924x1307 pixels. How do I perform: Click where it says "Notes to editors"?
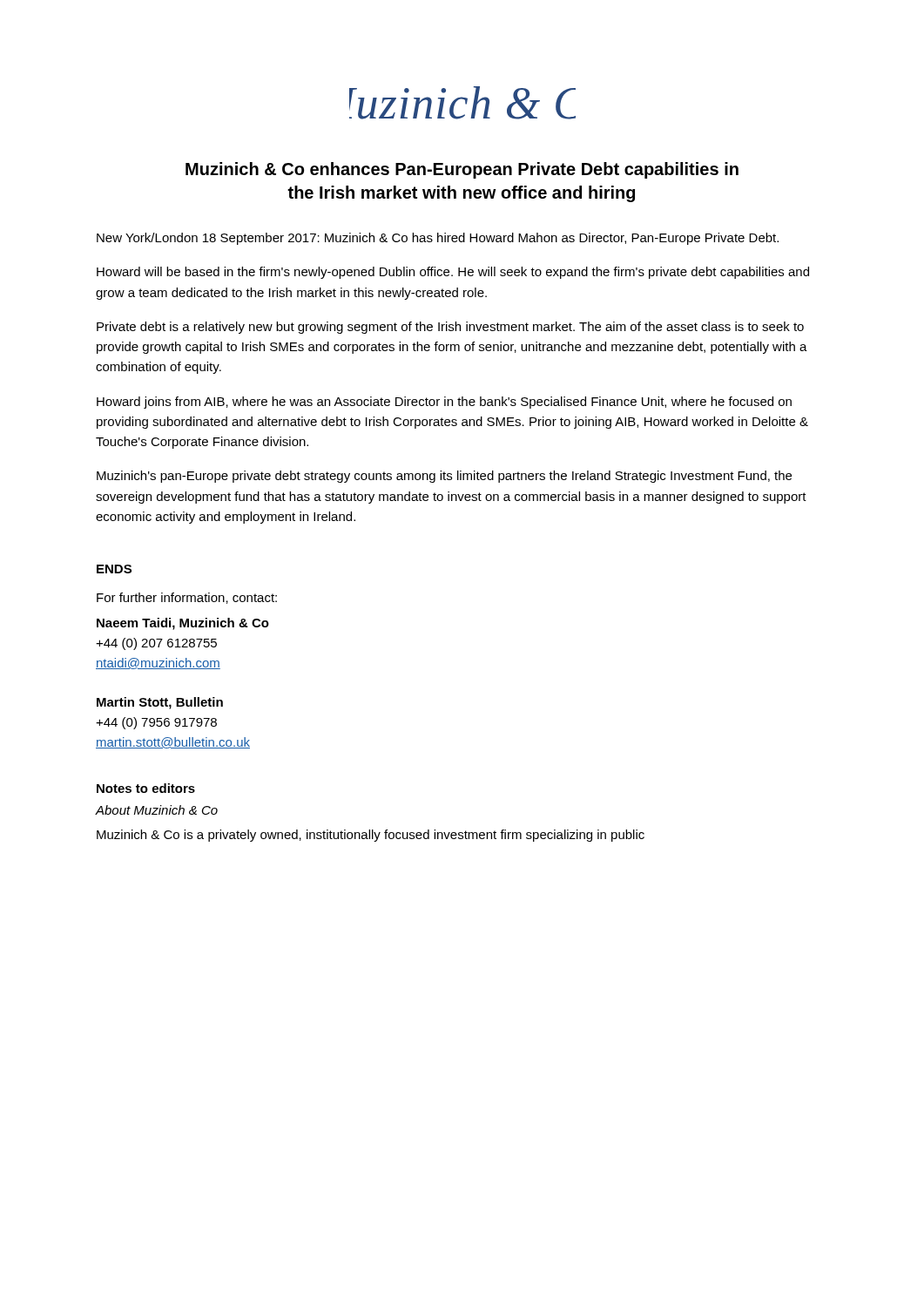[x=146, y=788]
